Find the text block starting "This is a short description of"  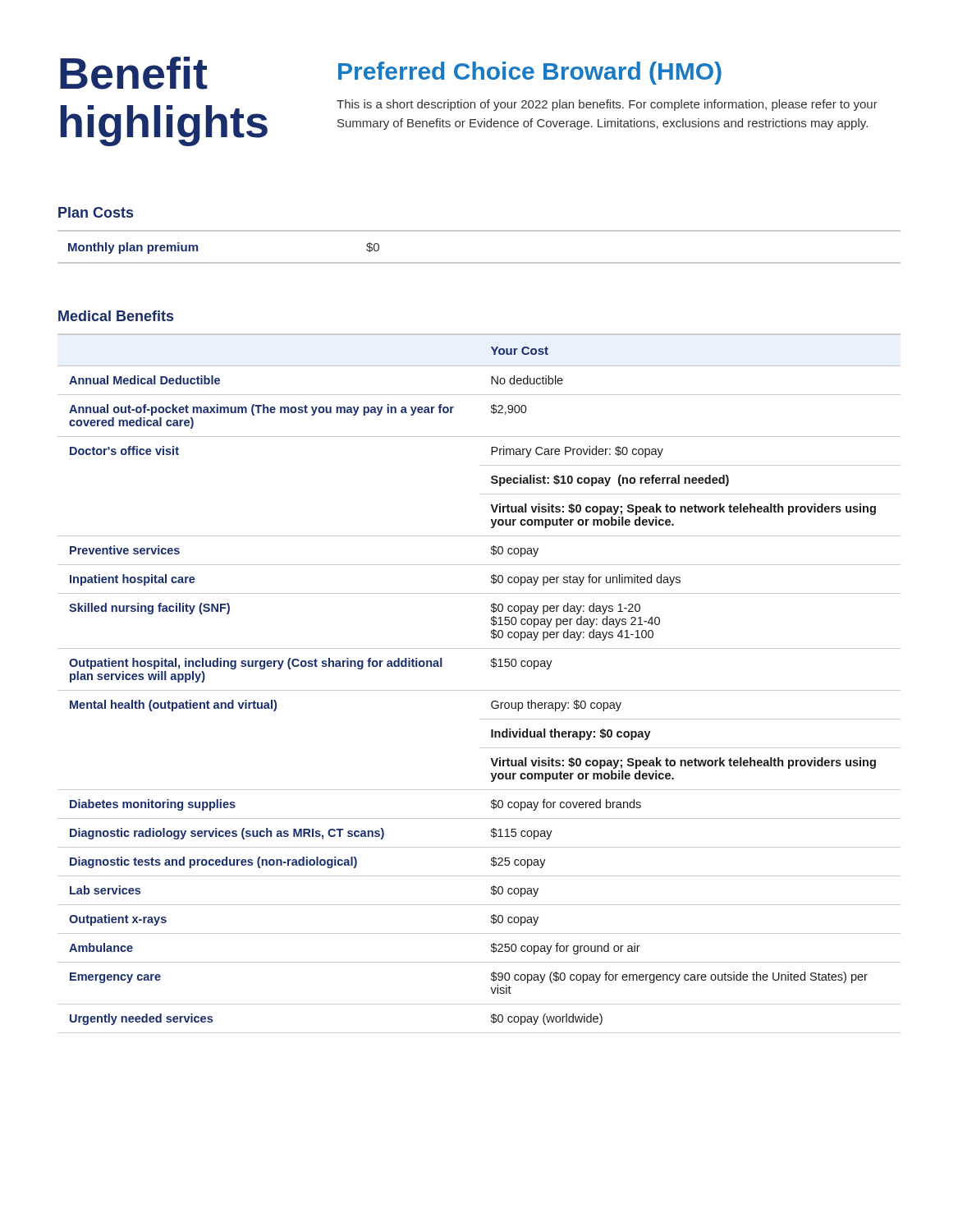coord(619,114)
